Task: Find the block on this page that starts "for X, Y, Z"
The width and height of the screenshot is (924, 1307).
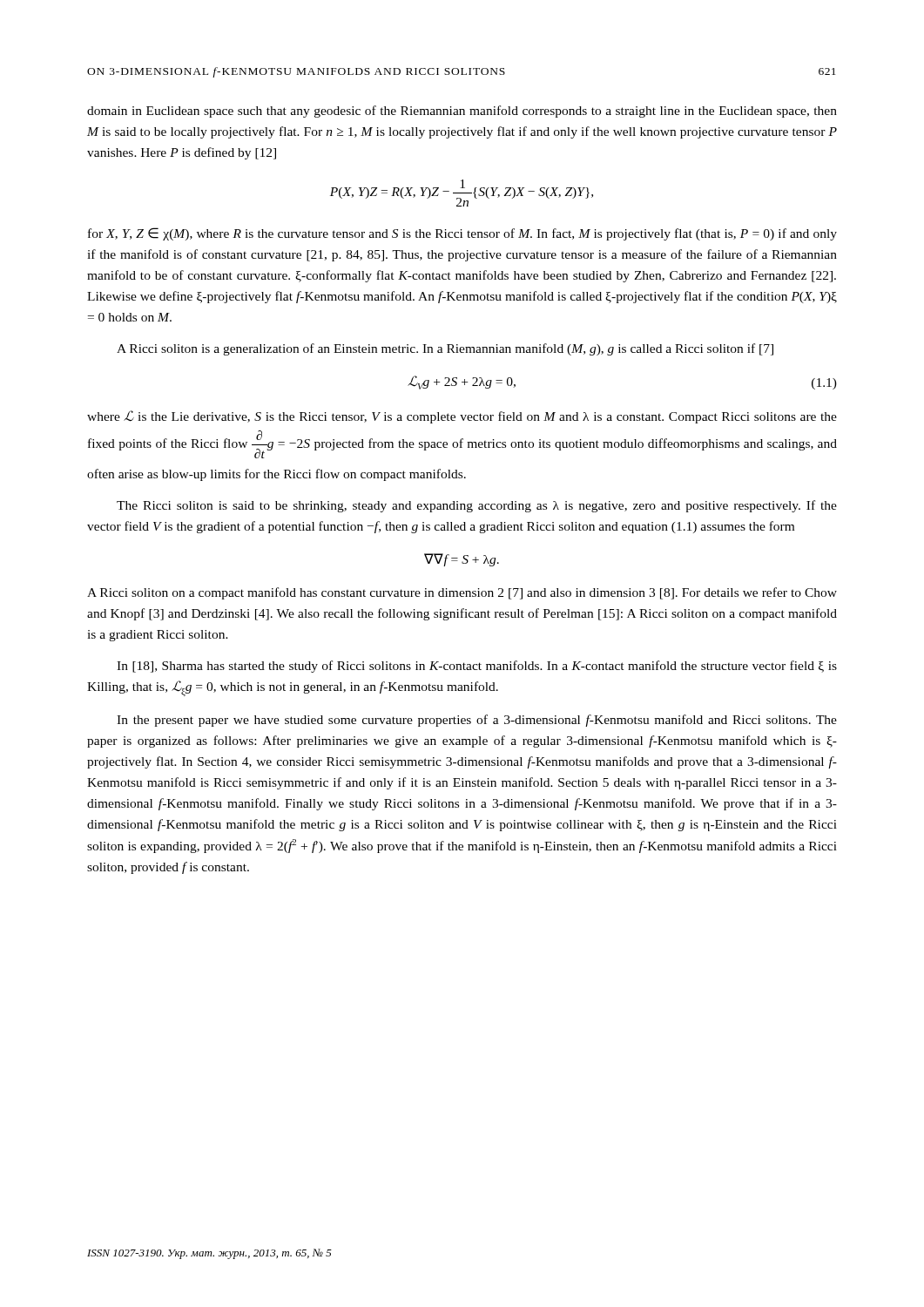Action: pyautogui.click(x=462, y=276)
